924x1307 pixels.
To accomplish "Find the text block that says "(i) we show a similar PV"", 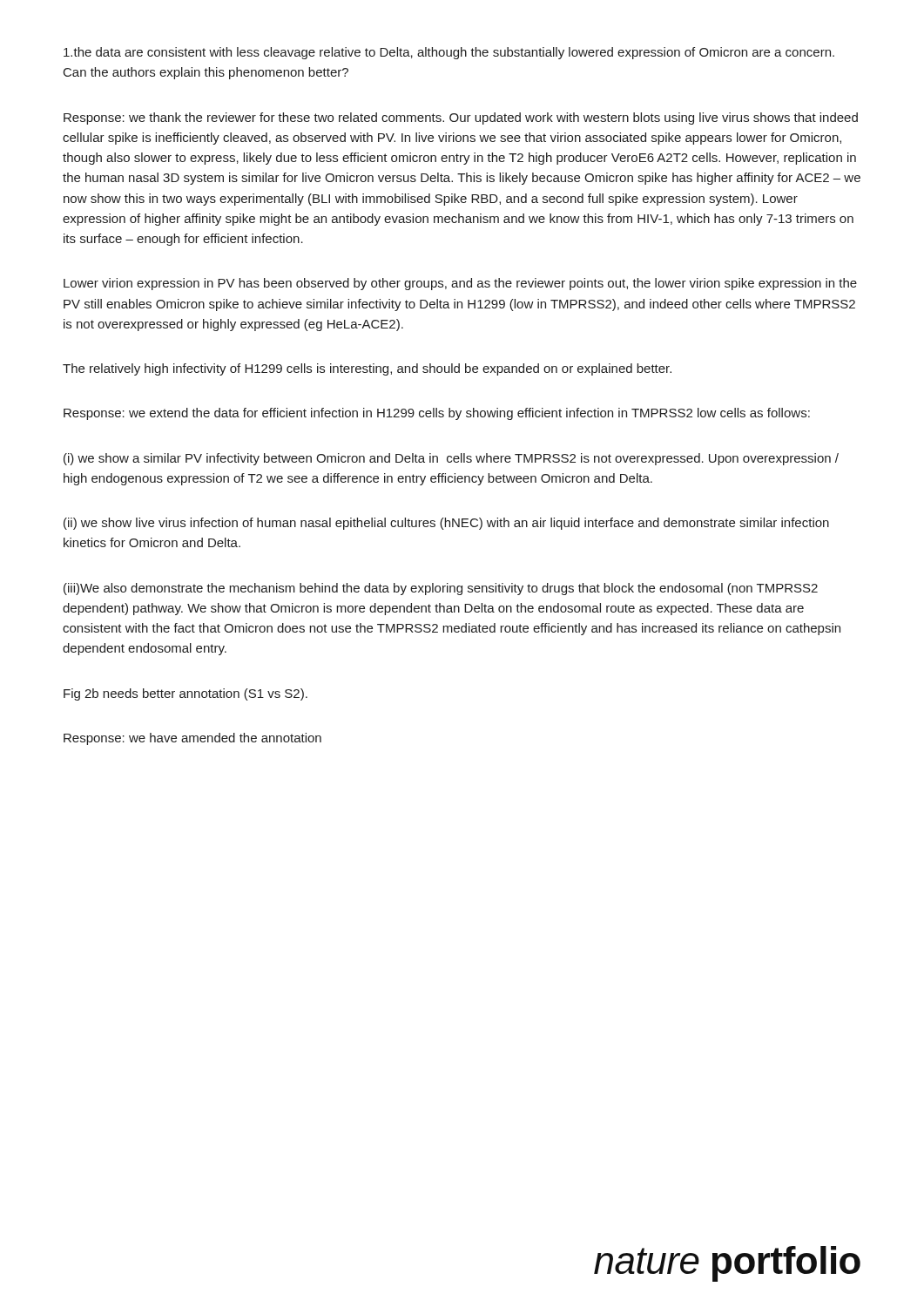I will click(x=451, y=468).
